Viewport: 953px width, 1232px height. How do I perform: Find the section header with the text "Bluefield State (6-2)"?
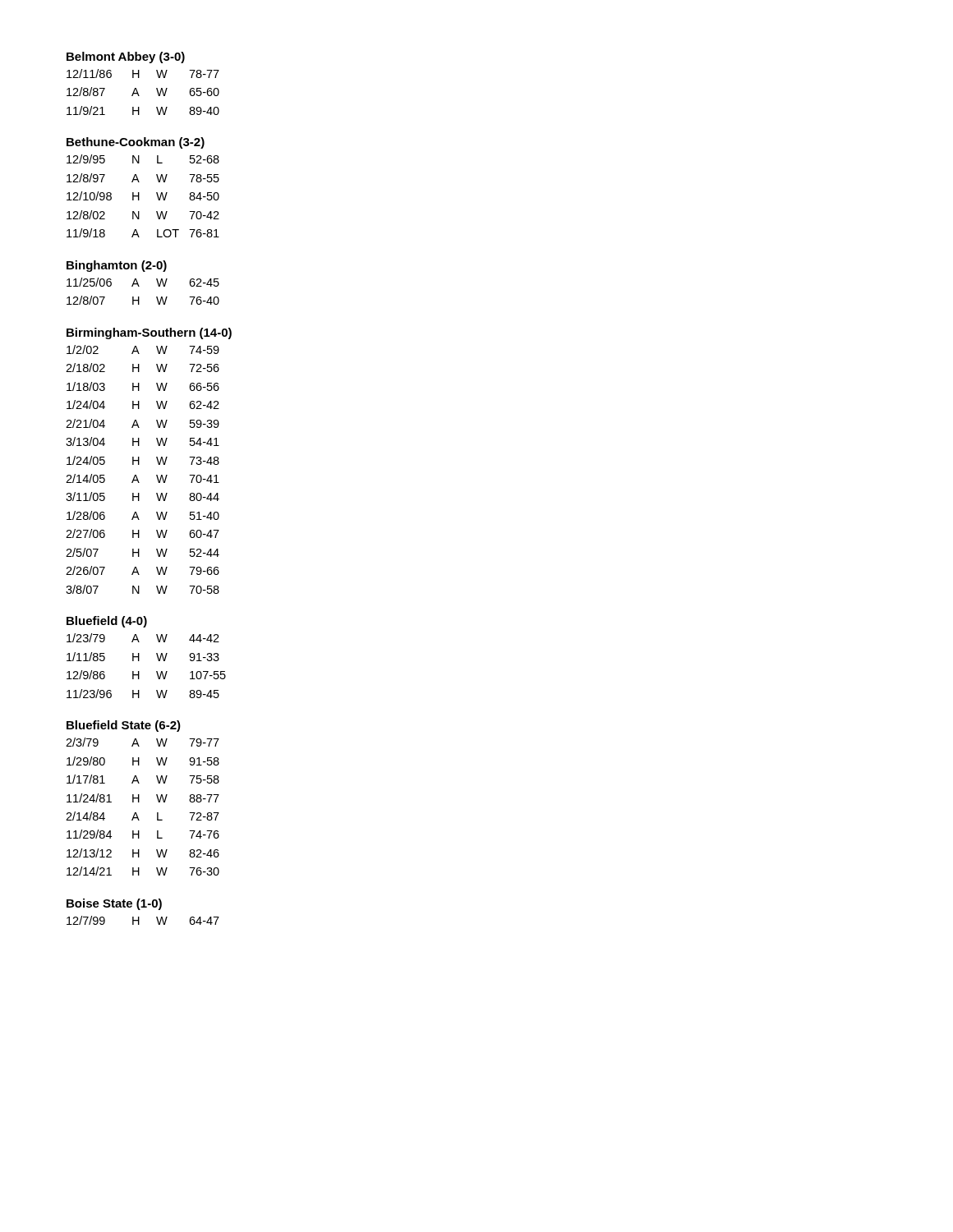tap(123, 725)
